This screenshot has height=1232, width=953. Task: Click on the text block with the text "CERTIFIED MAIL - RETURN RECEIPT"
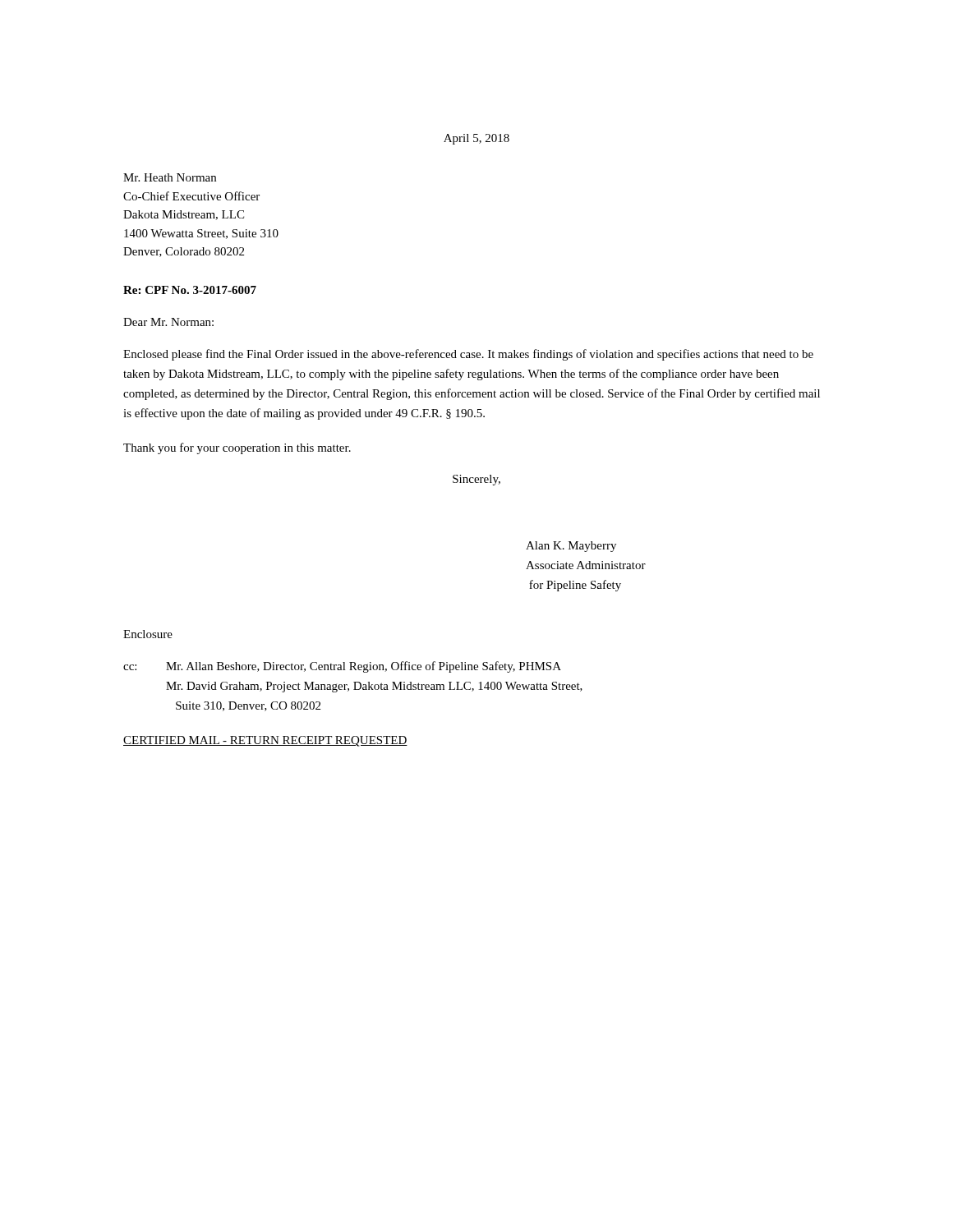[x=265, y=740]
